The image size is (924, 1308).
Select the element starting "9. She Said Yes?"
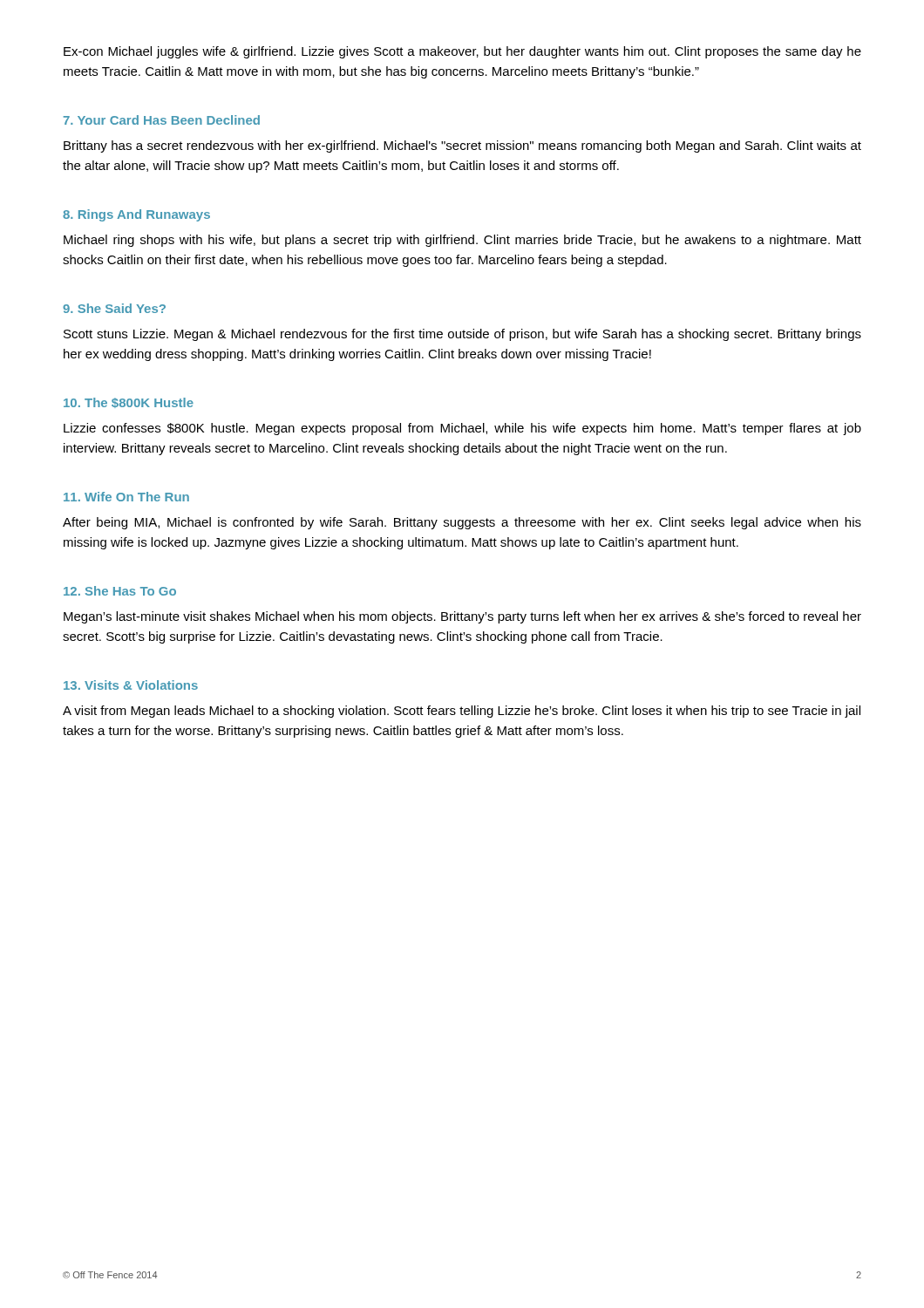click(x=114, y=308)
